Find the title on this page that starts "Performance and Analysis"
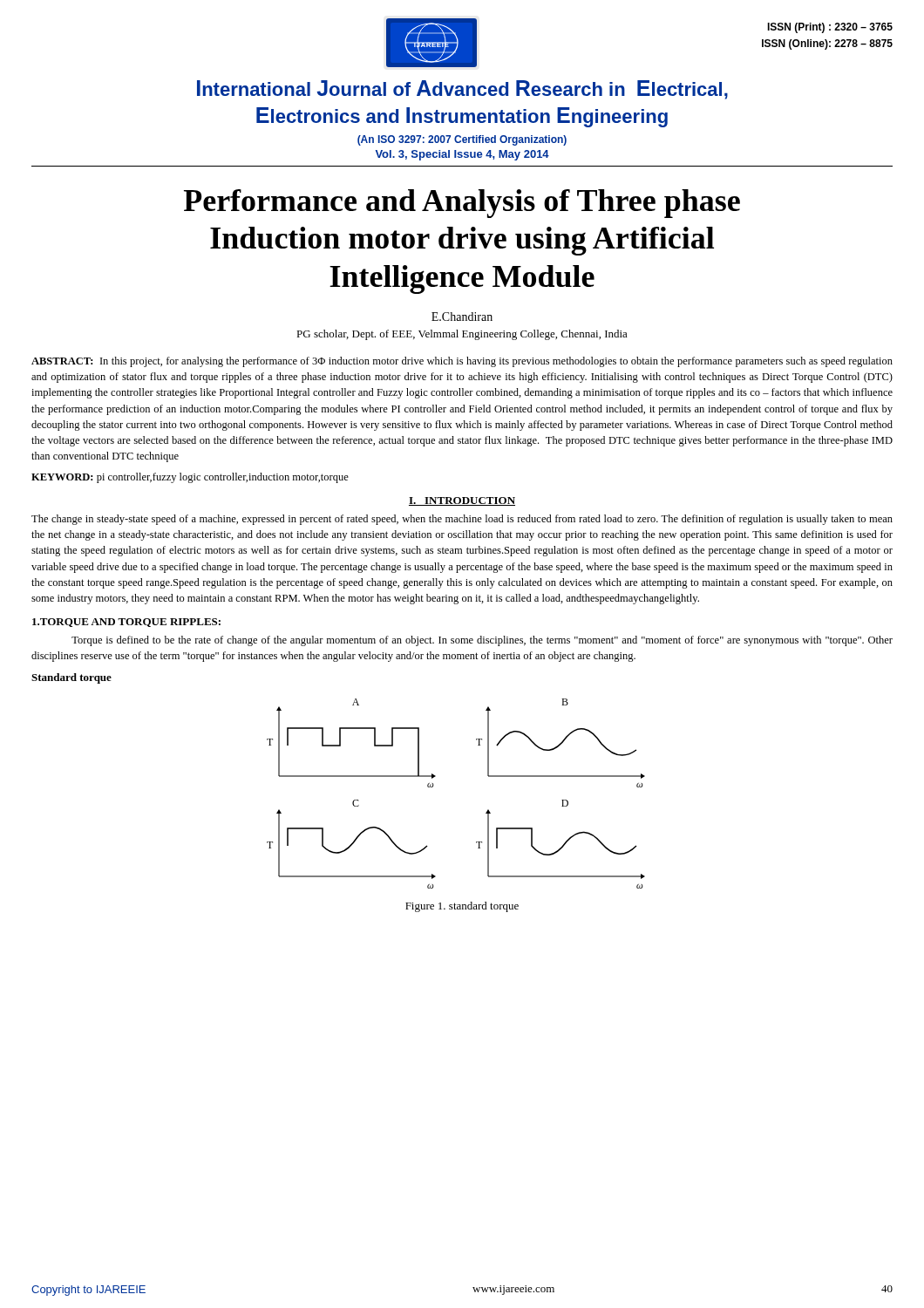Image resolution: width=924 pixels, height=1308 pixels. 462,238
